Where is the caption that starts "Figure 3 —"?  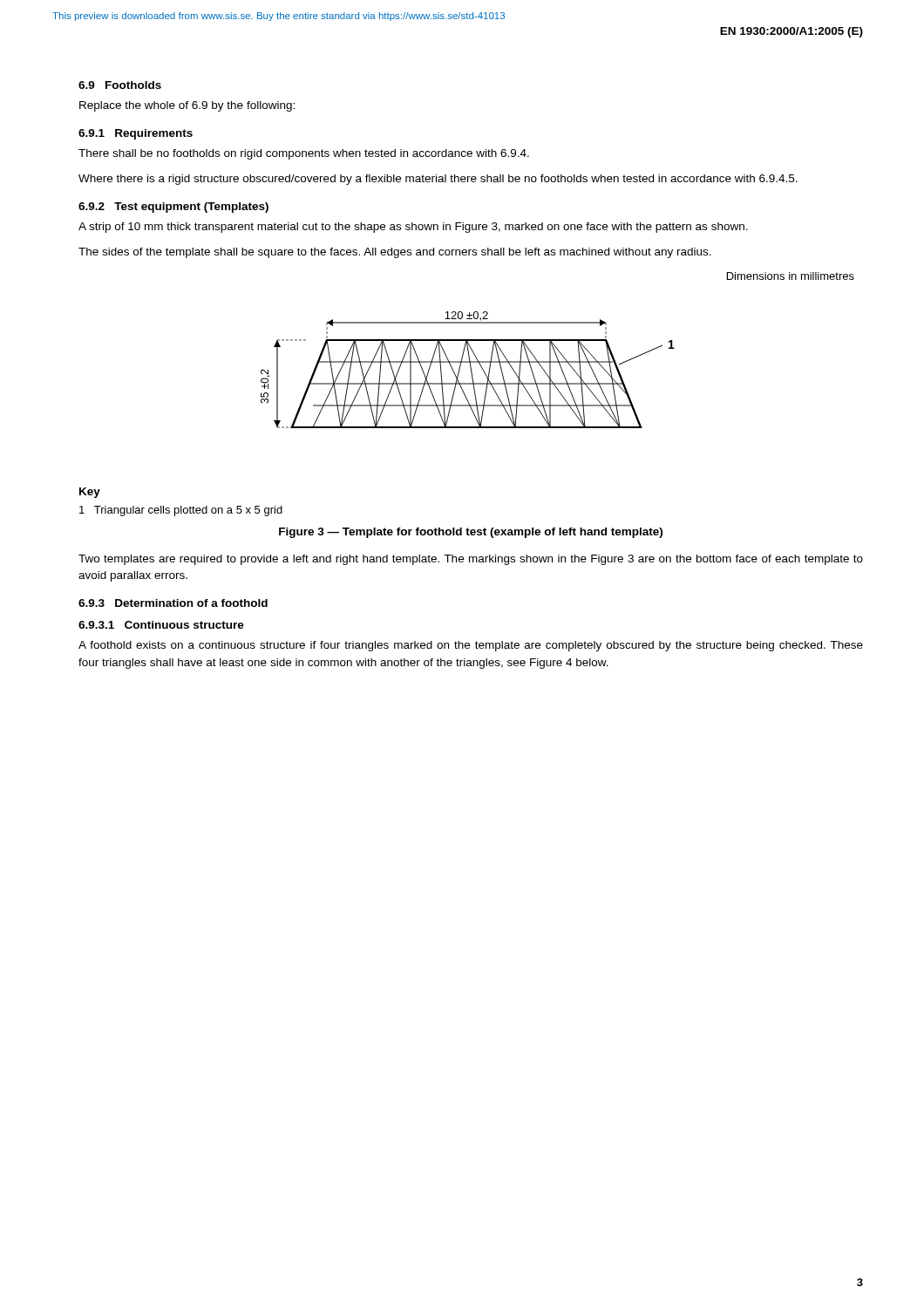click(x=471, y=531)
